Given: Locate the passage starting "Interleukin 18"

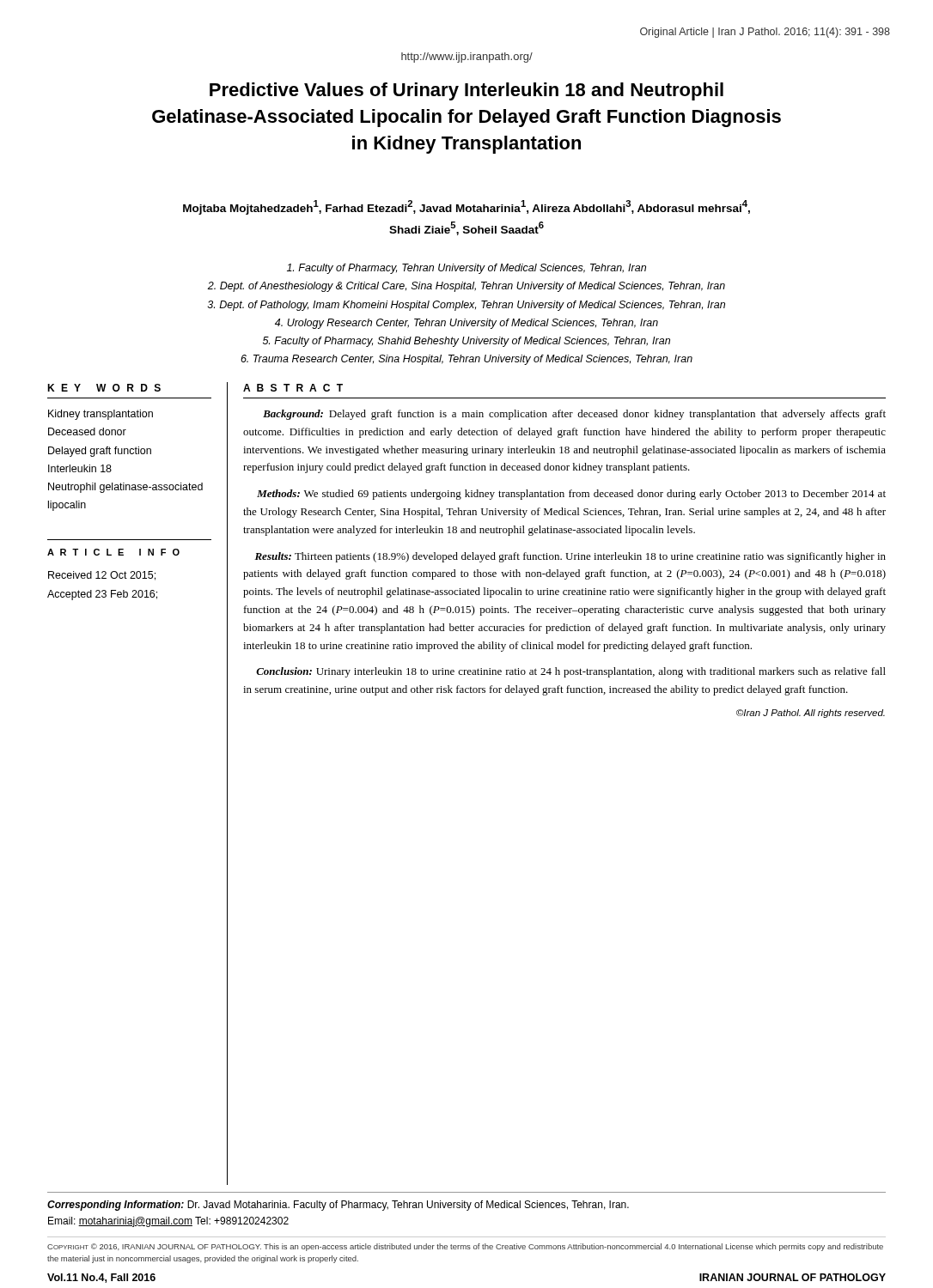Looking at the screenshot, I should [79, 469].
